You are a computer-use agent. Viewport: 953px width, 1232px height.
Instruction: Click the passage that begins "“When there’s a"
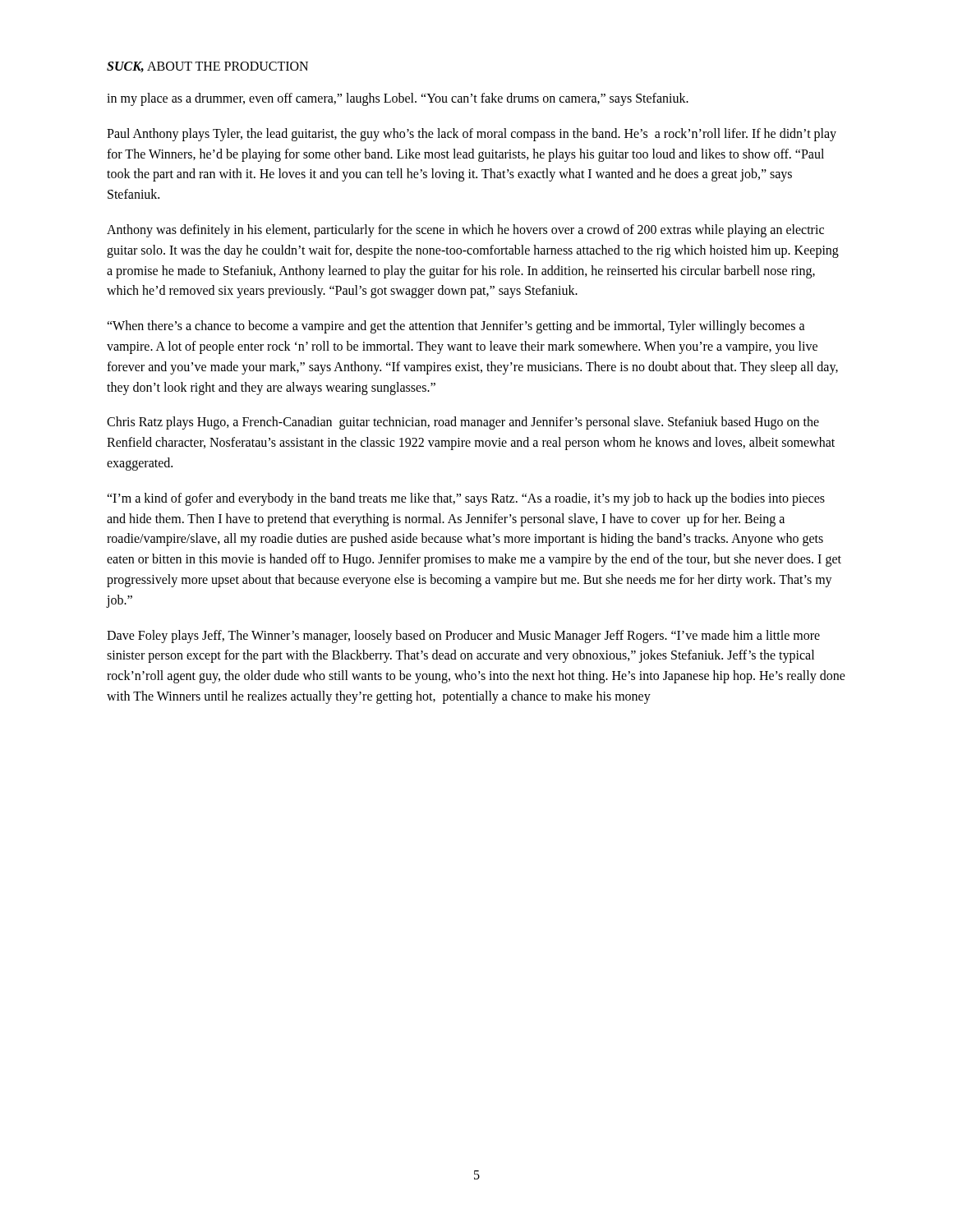click(473, 356)
